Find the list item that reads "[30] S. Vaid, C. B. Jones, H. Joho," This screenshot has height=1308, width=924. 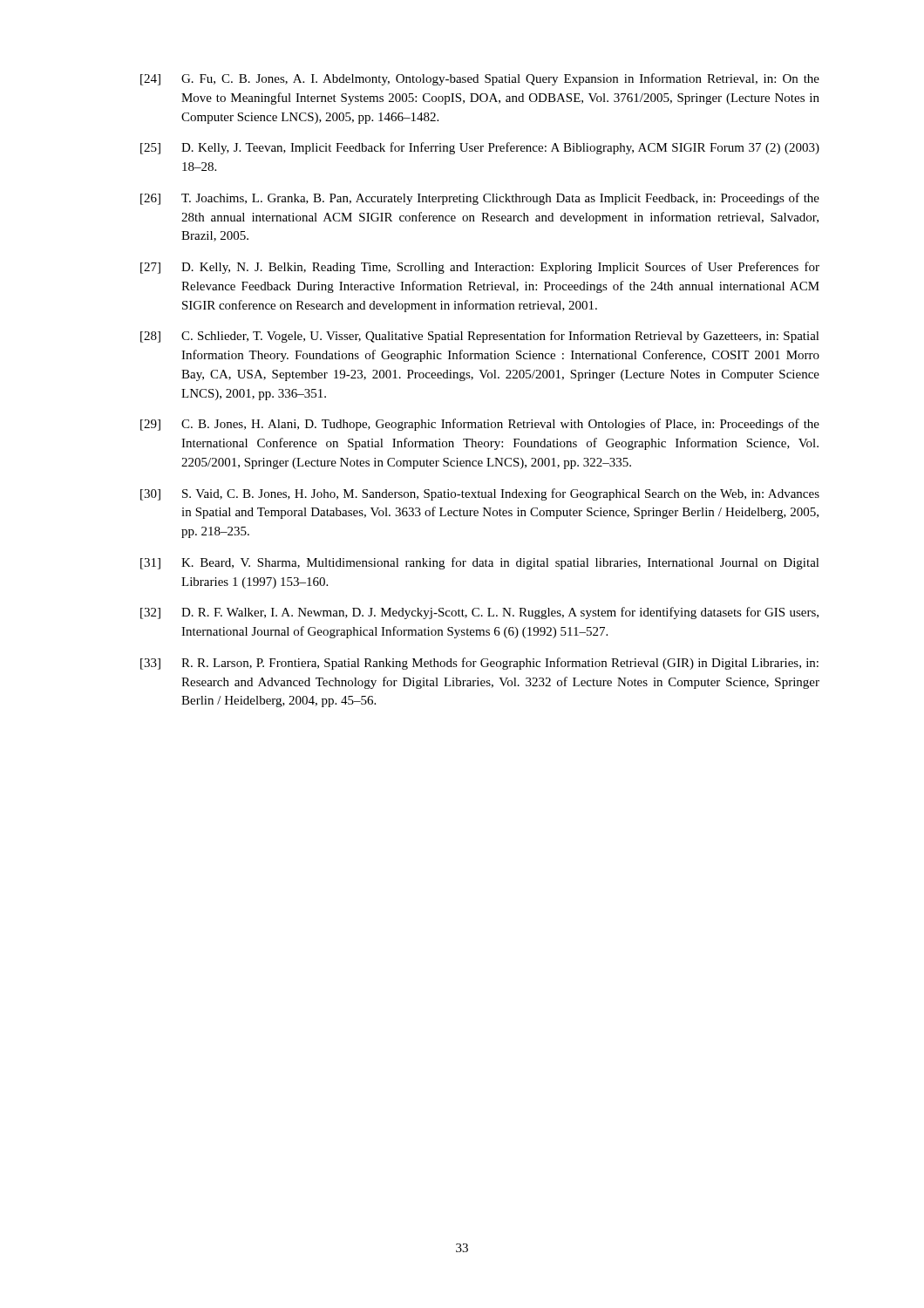point(479,513)
